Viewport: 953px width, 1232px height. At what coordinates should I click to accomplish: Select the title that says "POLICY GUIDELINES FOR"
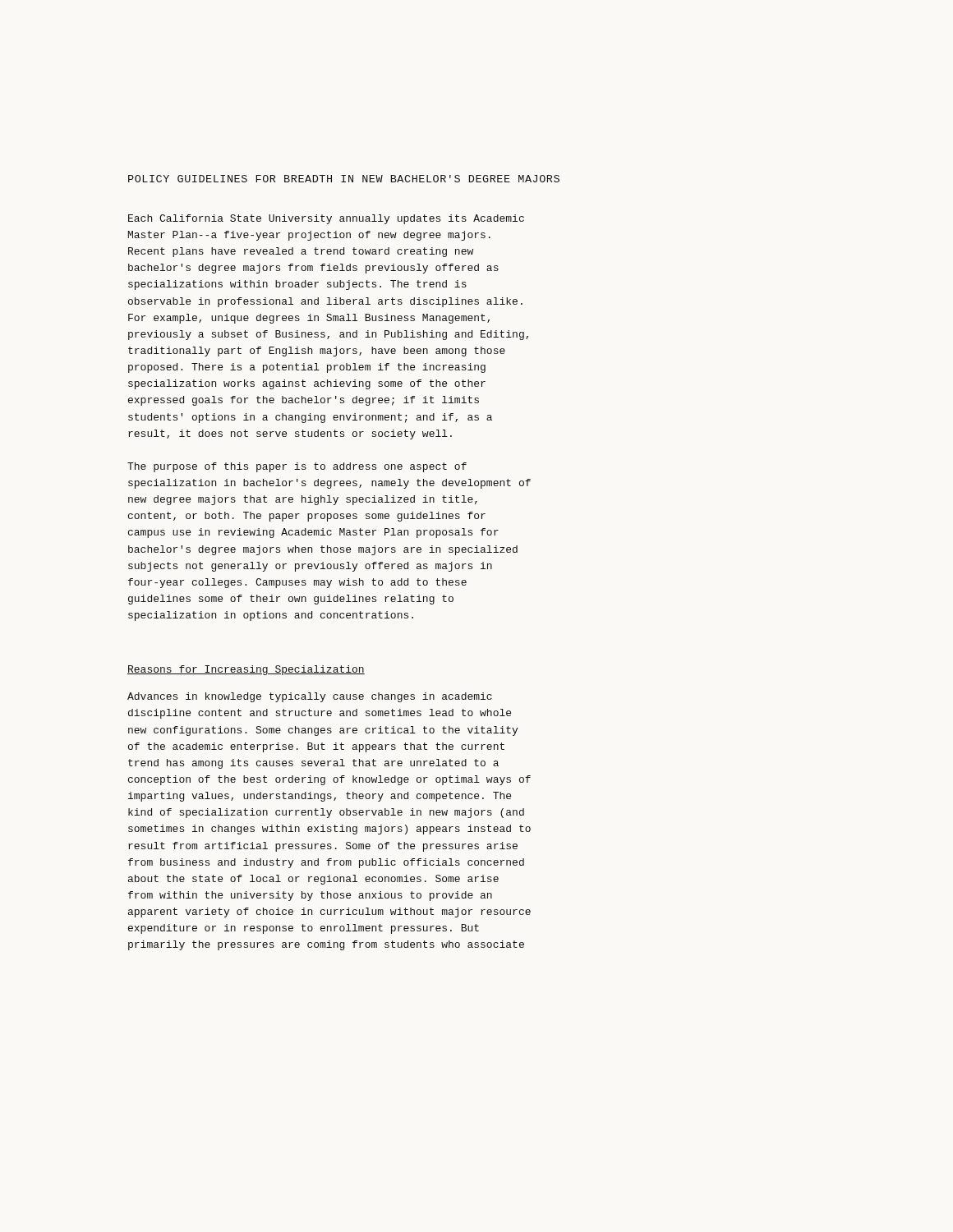[344, 180]
